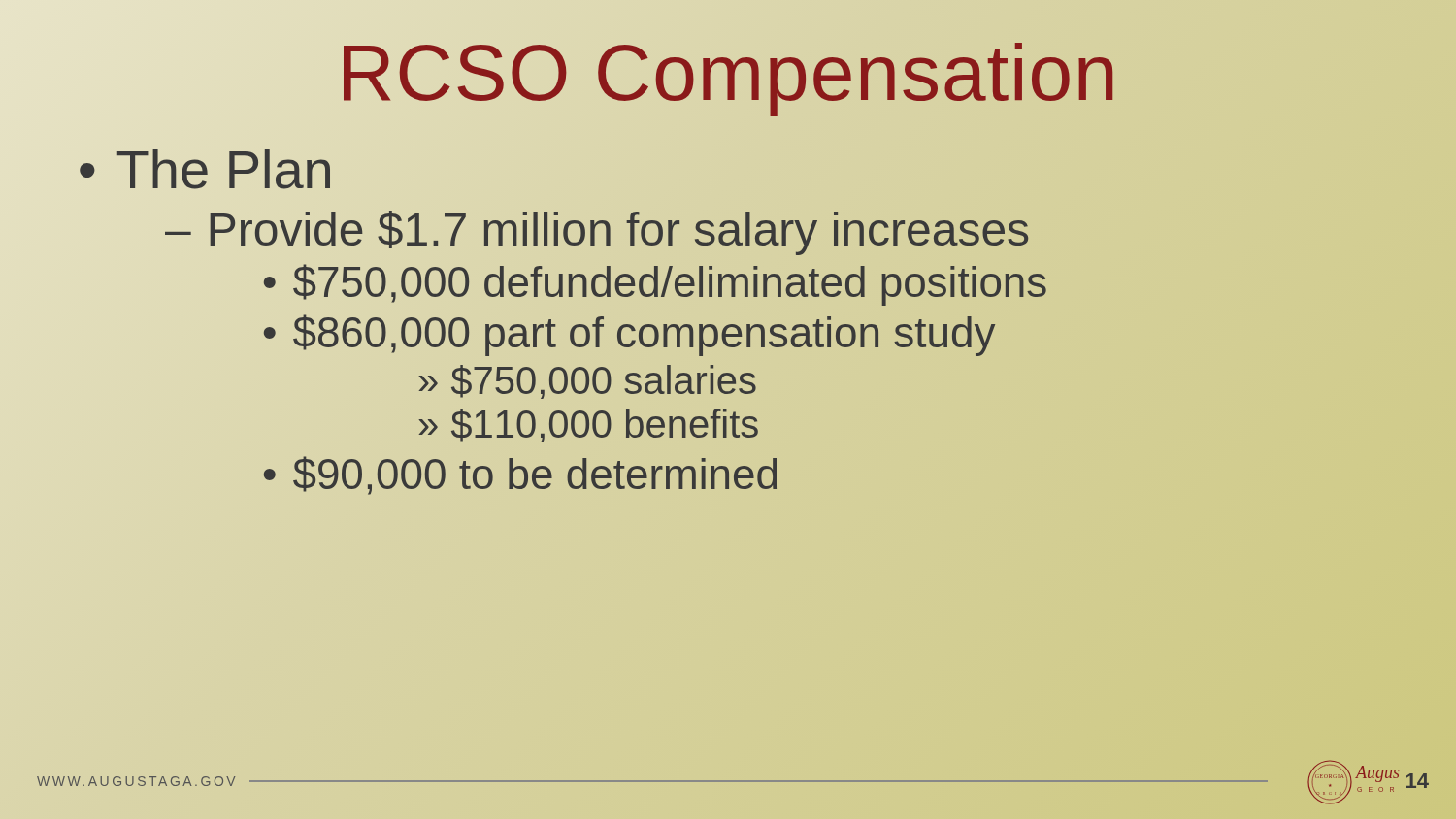Locate the passage starting "»$110,000 benefits"
Screen dimensions: 819x1456
pos(588,425)
